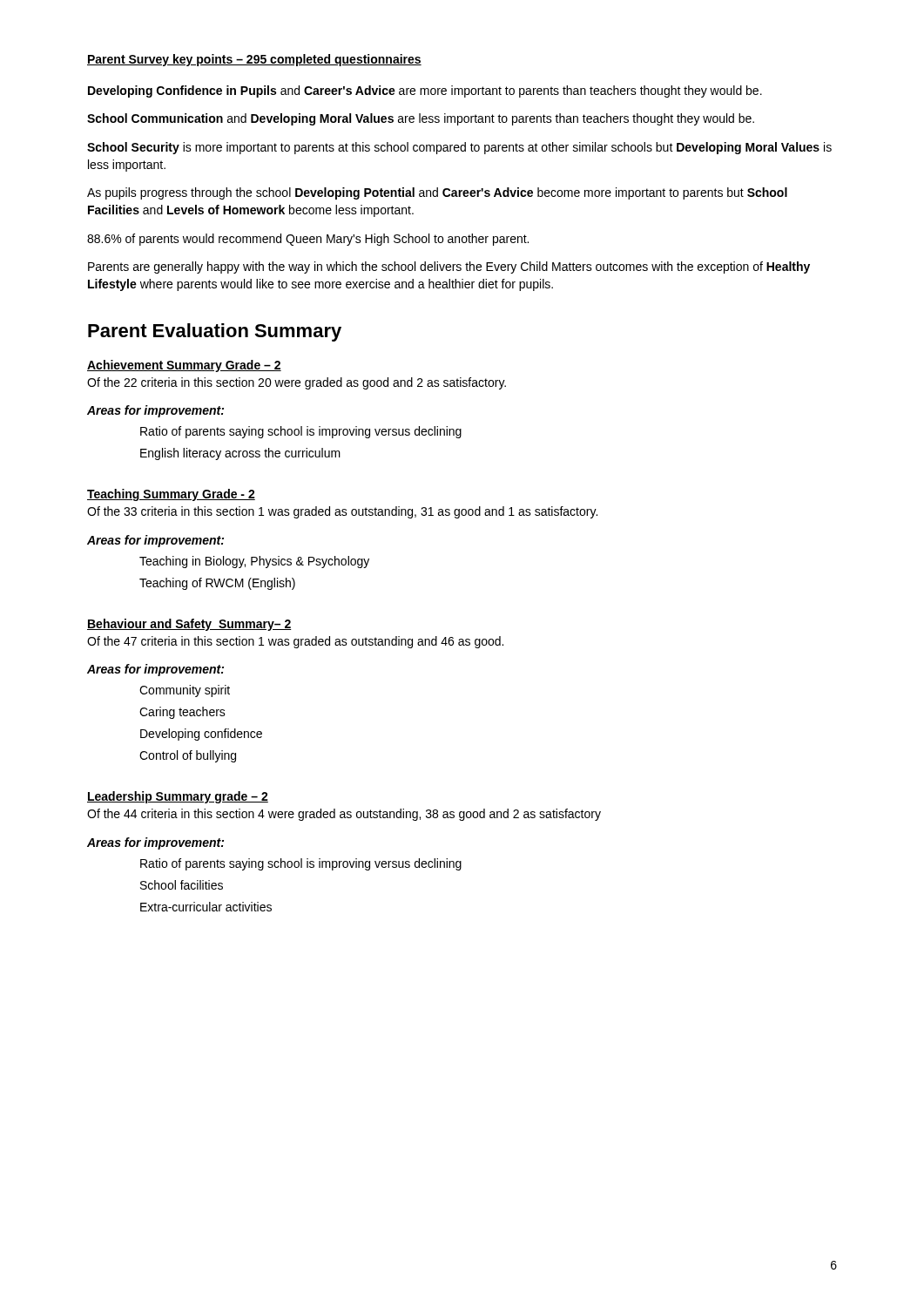Click on the section header that says "Leadership Summary grade – 2"
The image size is (924, 1307).
(178, 797)
